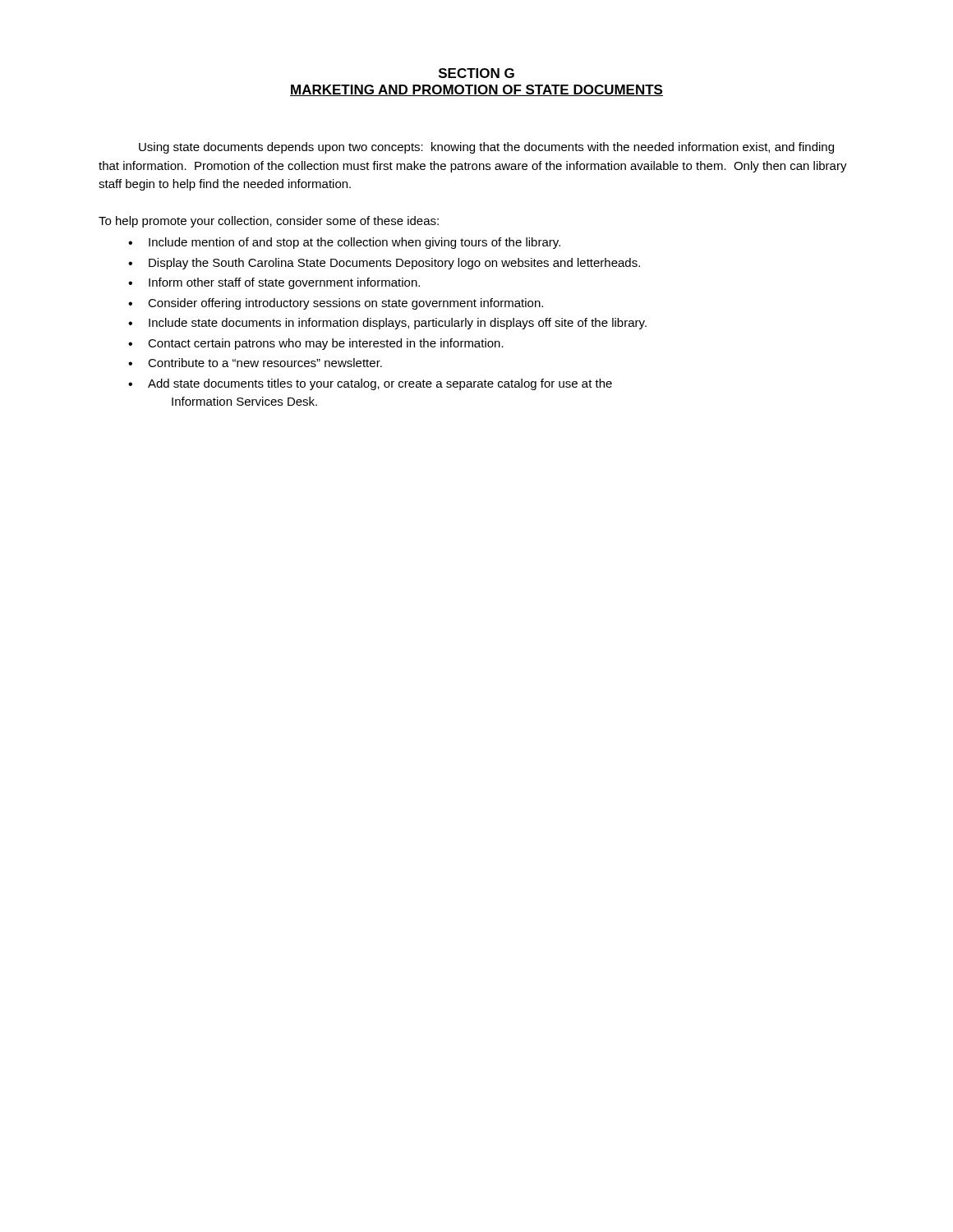Screen dimensions: 1232x953
Task: Point to the text starting "Consider offering introductory sessions on state government information."
Action: pyautogui.click(x=346, y=302)
